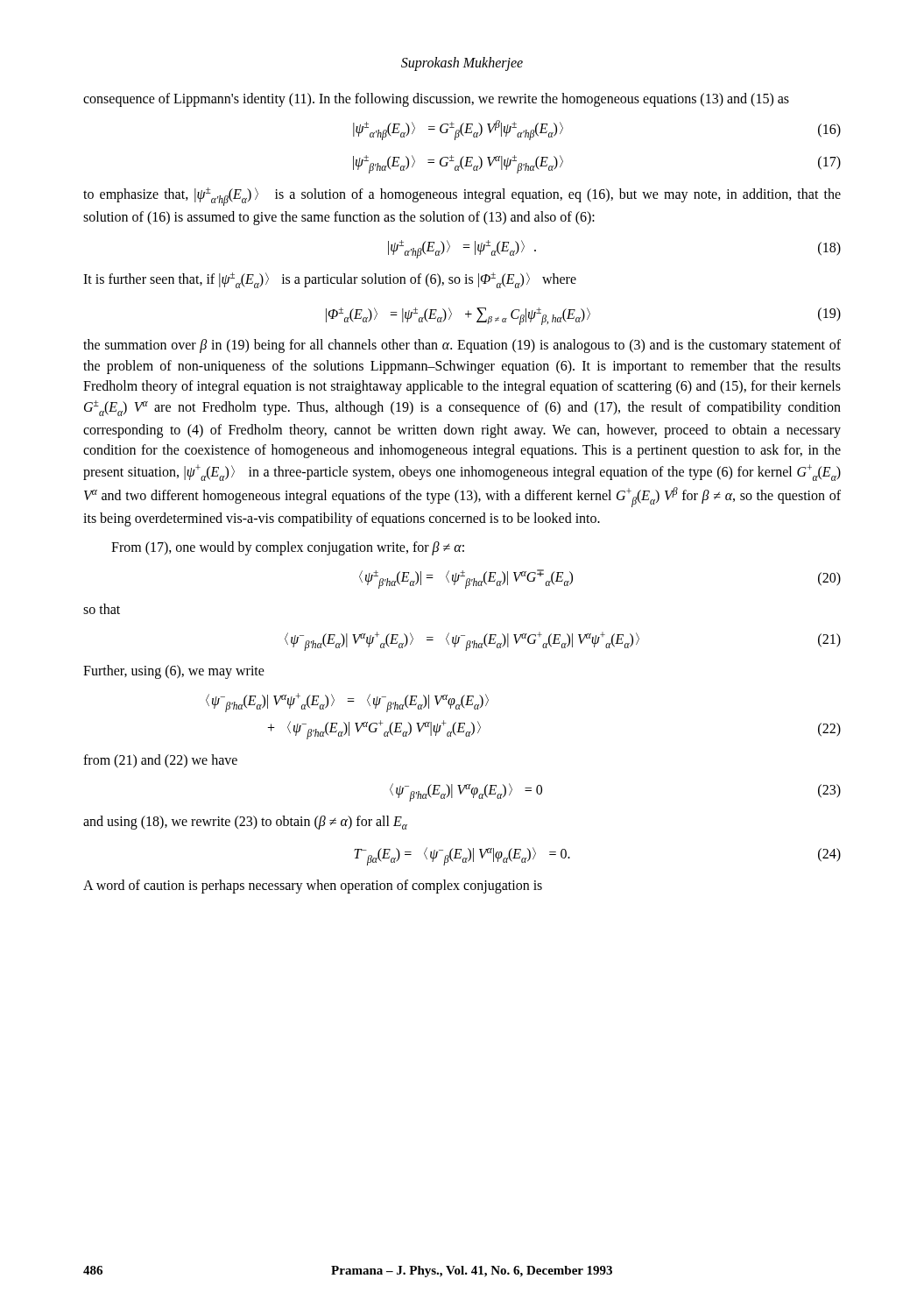
Task: Find the formula on this page that starts "|Φ±α(Eα)〉 = |ψ±α(Eα)〉 + ∑β ≠ α"
Action: [583, 314]
